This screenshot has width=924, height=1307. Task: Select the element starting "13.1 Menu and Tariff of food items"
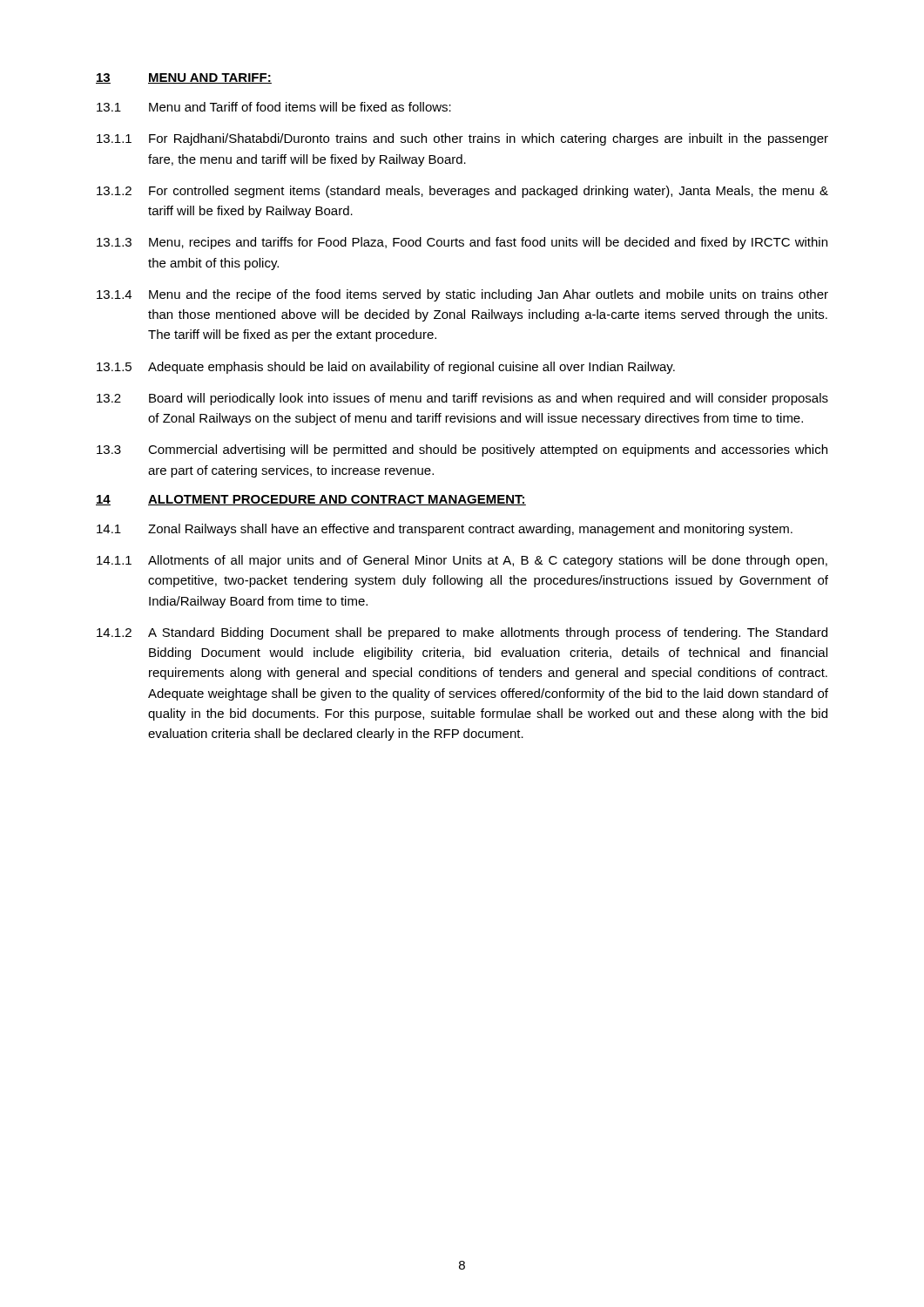tap(274, 107)
